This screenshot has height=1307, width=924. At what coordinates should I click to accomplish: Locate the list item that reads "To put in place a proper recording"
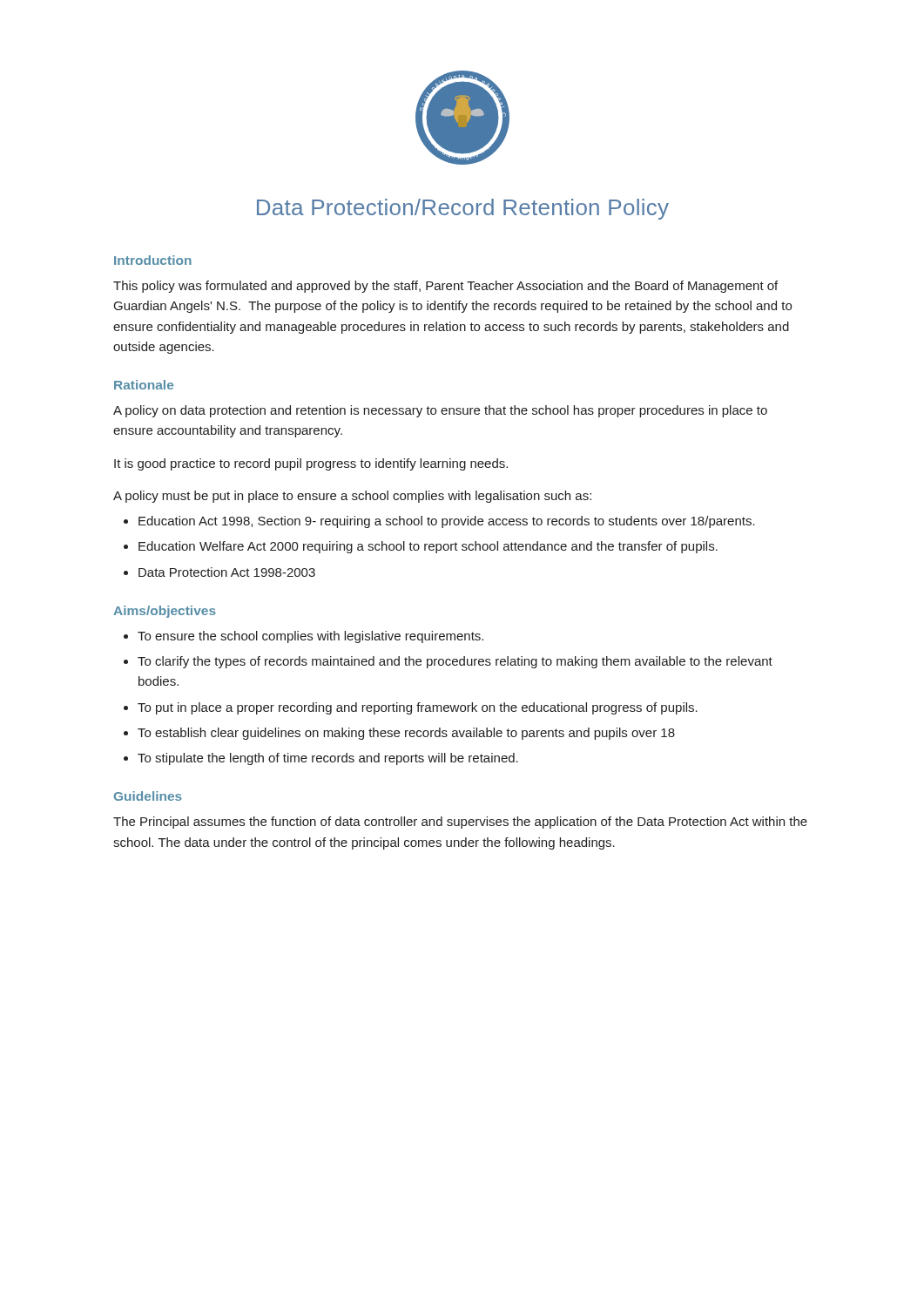pos(418,707)
